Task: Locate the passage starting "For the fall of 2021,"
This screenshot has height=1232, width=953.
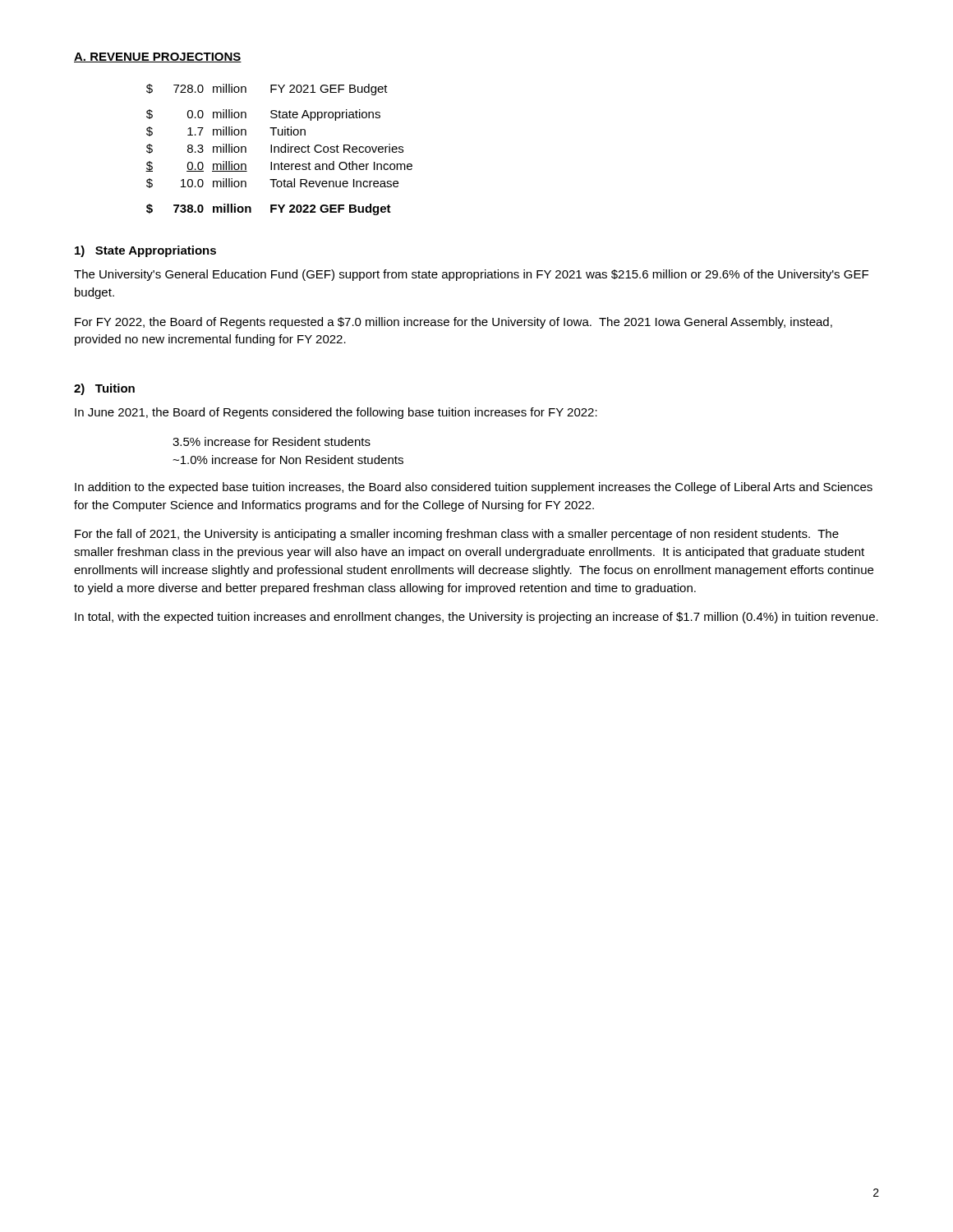Action: (x=474, y=560)
